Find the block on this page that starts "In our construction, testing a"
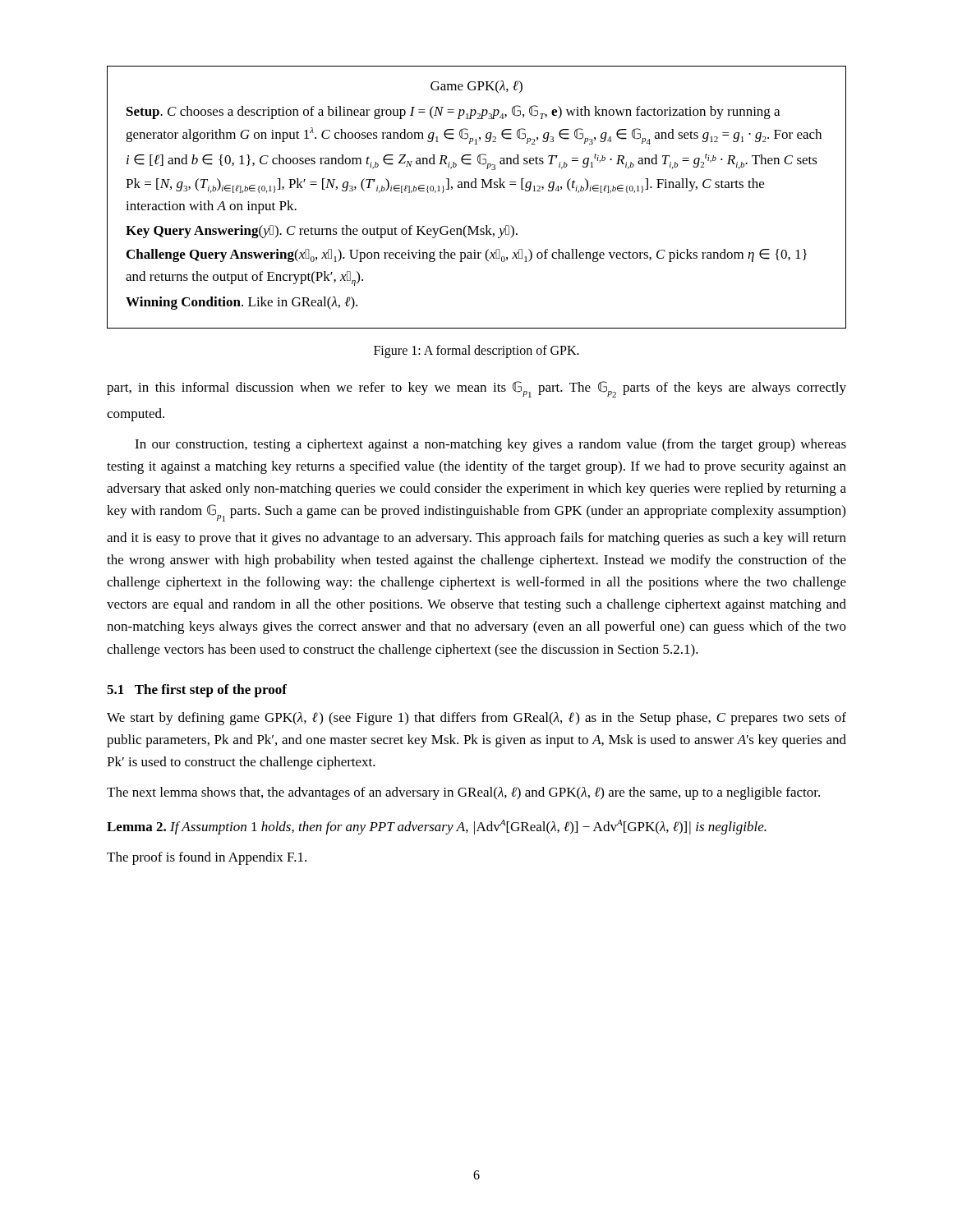Screen dimensions: 1232x953 [x=476, y=546]
